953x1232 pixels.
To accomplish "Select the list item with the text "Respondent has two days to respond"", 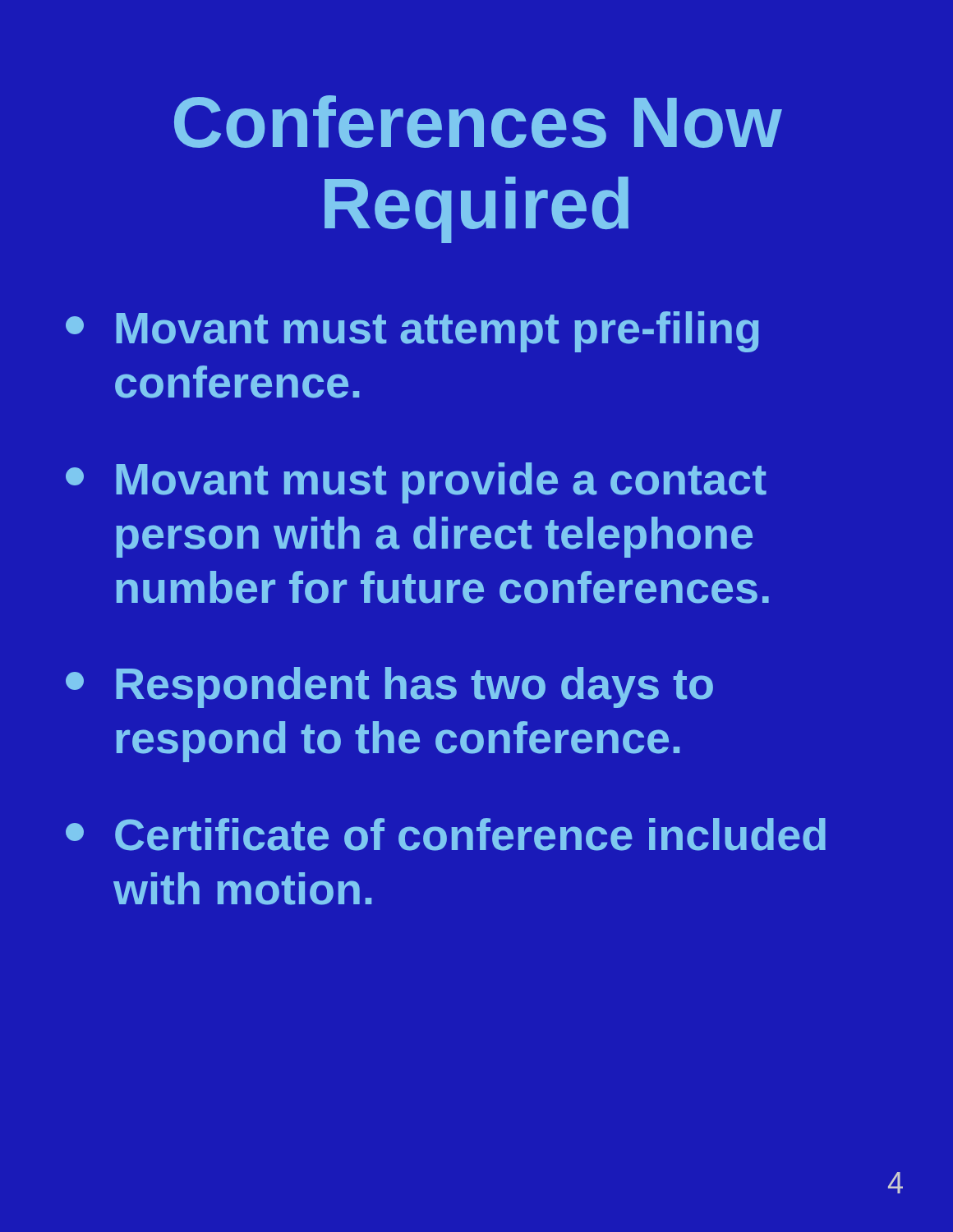I will click(476, 712).
